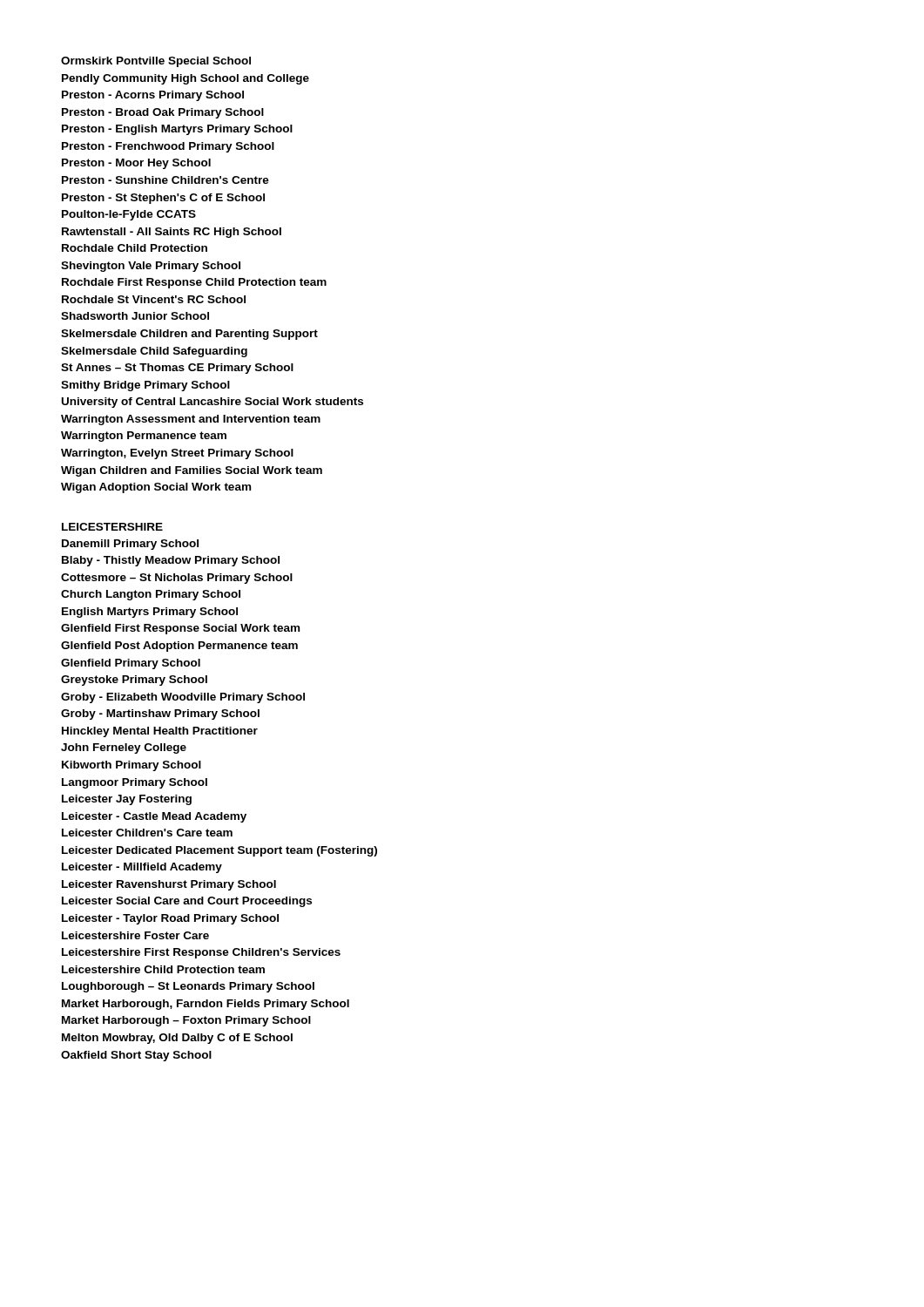Select the block starting "University of Central"
Image resolution: width=924 pixels, height=1307 pixels.
click(x=212, y=403)
